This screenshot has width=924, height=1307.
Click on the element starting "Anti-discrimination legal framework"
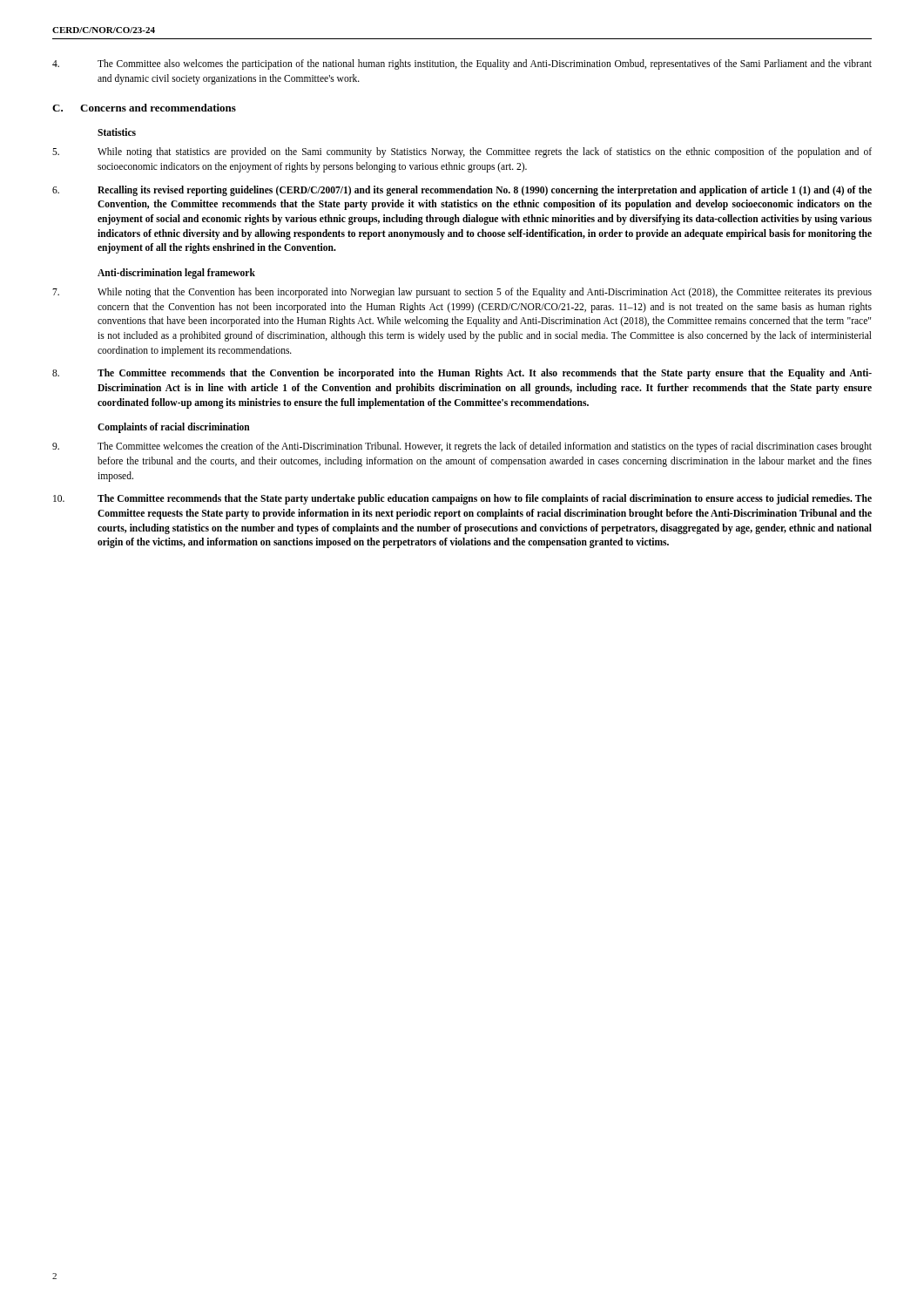coord(176,273)
